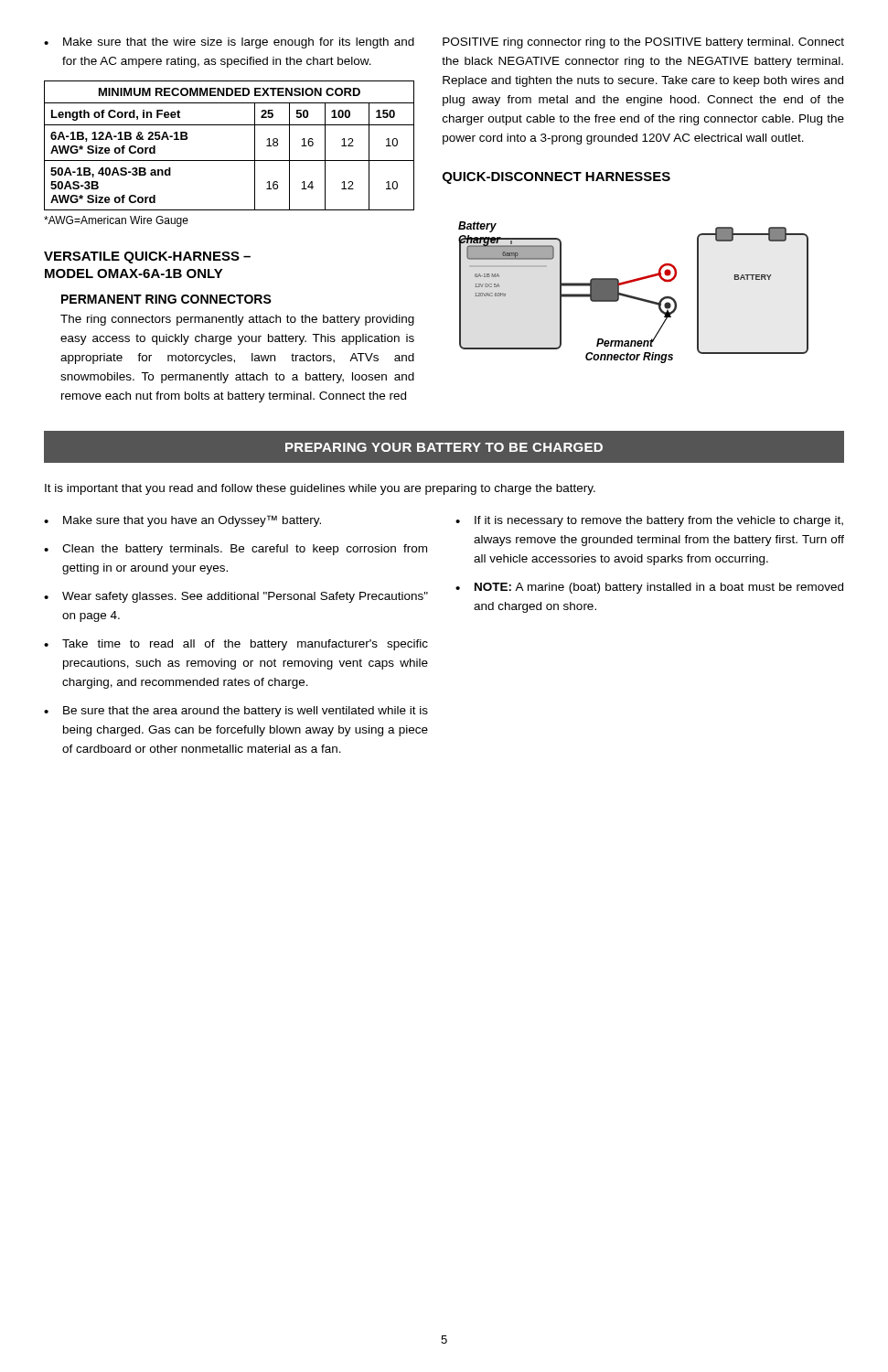Select the passage starting "• NOTE: A marine"

[650, 597]
